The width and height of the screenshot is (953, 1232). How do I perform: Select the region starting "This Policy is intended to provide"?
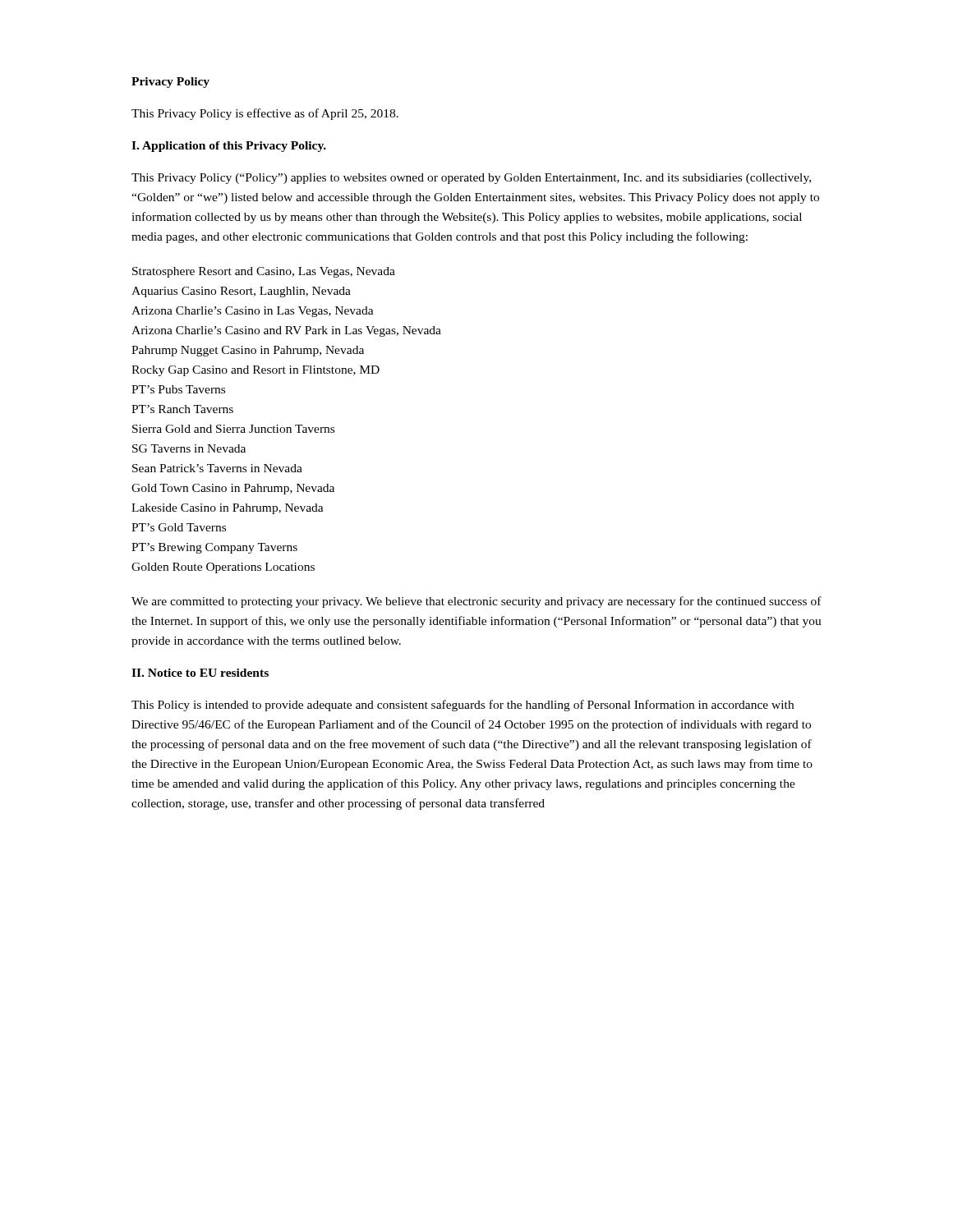pyautogui.click(x=472, y=754)
